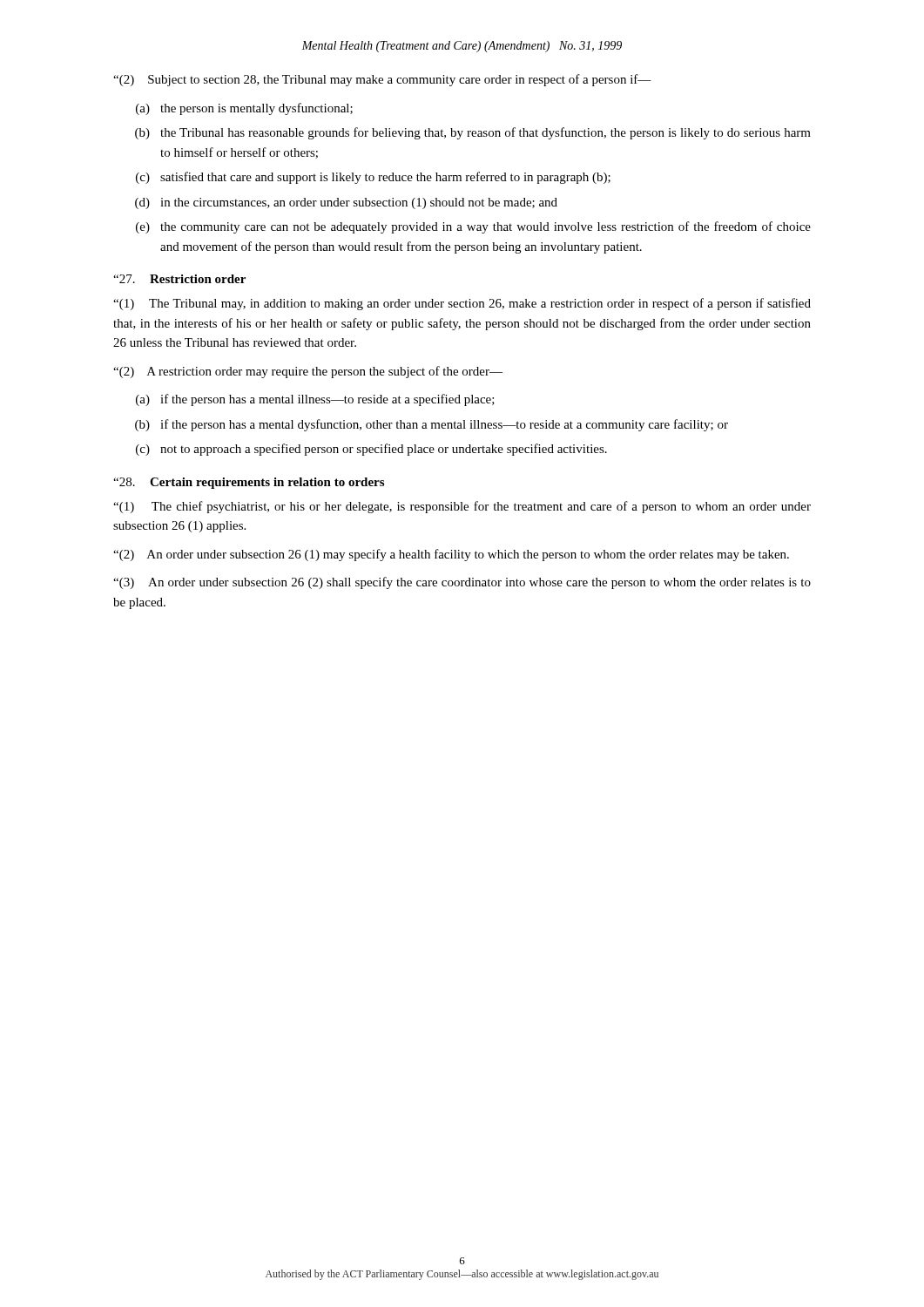Image resolution: width=924 pixels, height=1307 pixels.
Task: Find the element starting "(b) the Tribunal"
Action: 462,142
